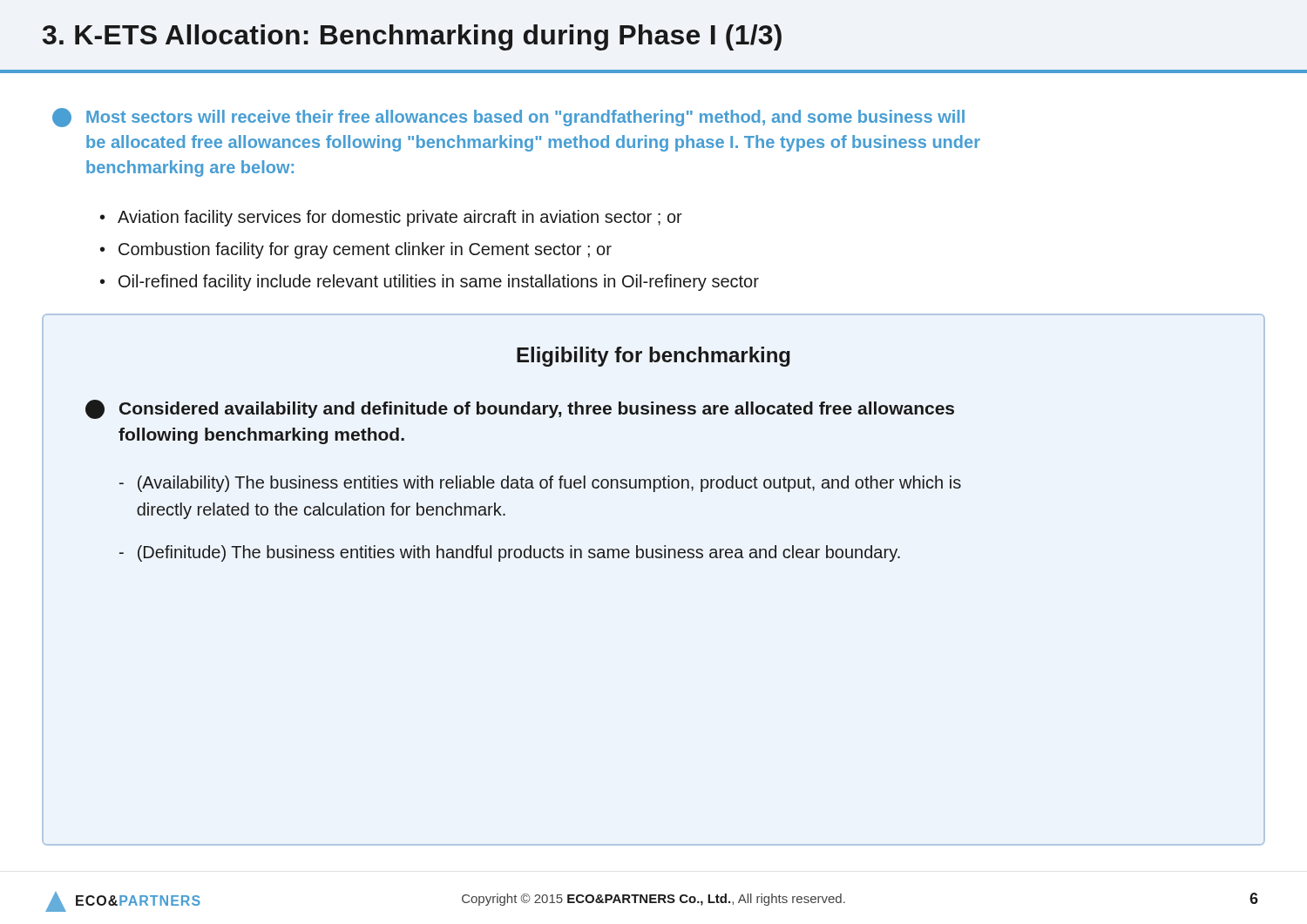The image size is (1307, 924).
Task: Where is the passage that starts "• Aviation facility services for domestic private"?
Action: pyautogui.click(x=391, y=217)
